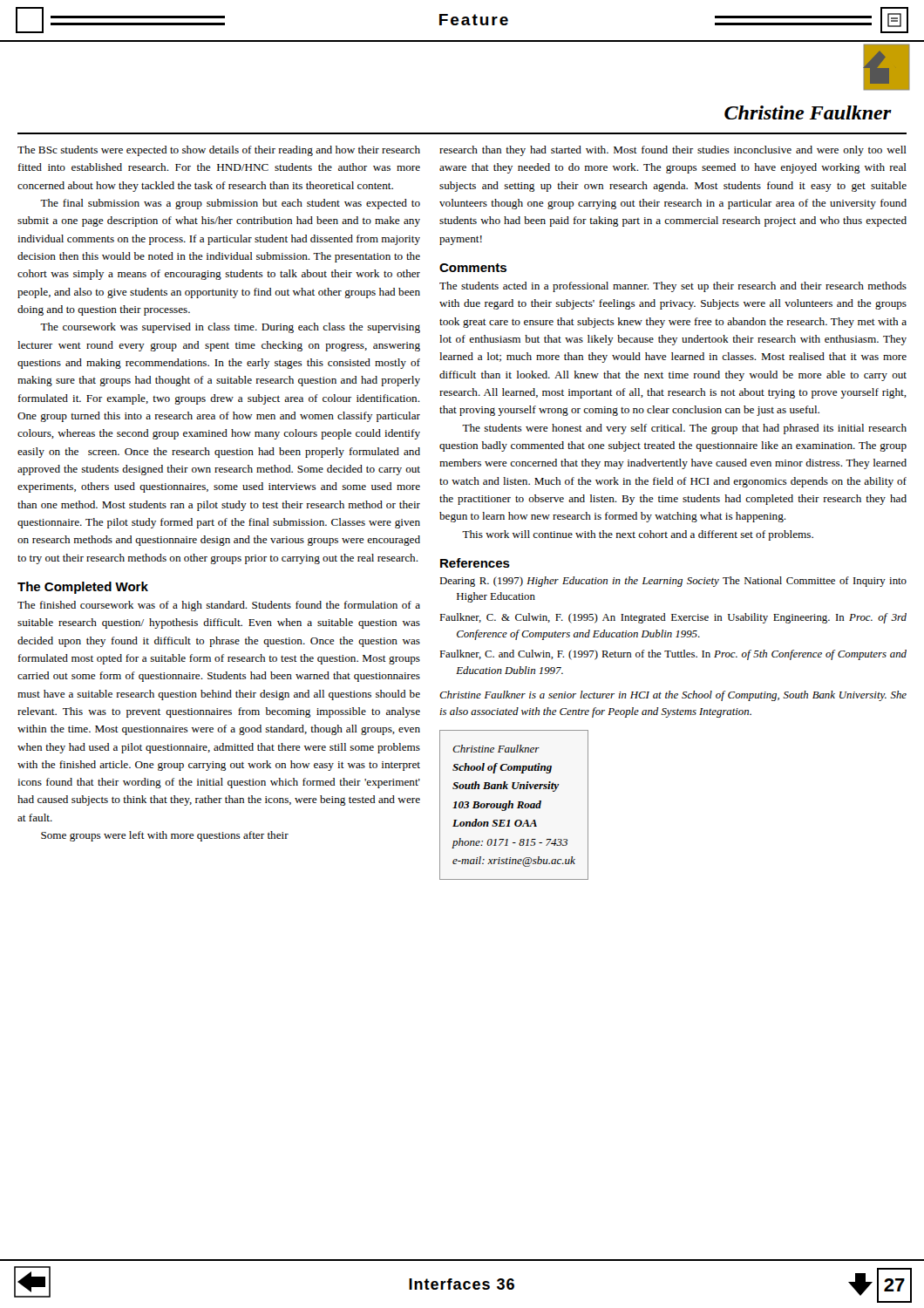Select the block starting "The students acted in a professional manner. They"
The width and height of the screenshot is (924, 1308).
coord(673,410)
